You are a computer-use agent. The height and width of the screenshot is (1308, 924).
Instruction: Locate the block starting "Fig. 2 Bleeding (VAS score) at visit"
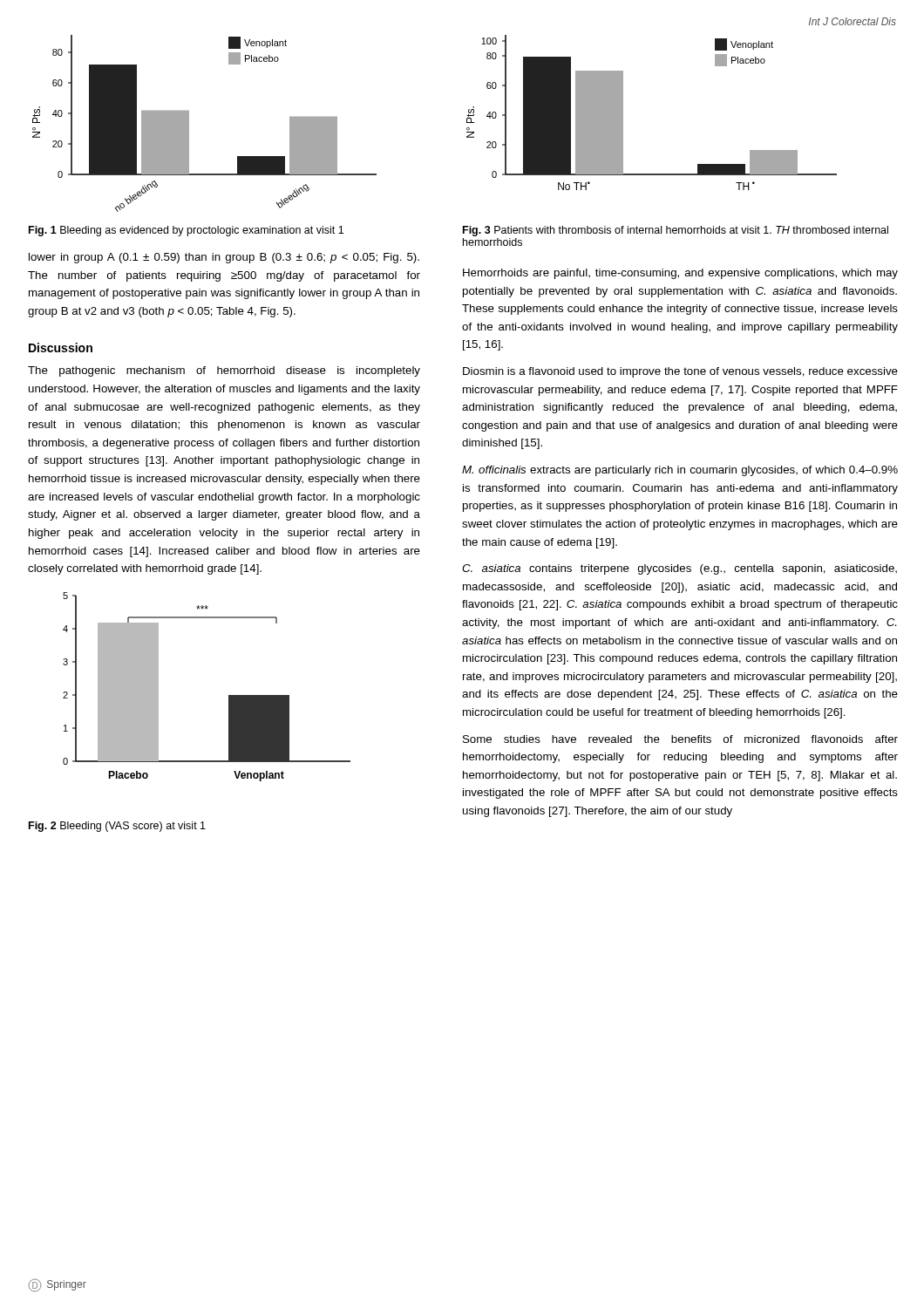117,826
